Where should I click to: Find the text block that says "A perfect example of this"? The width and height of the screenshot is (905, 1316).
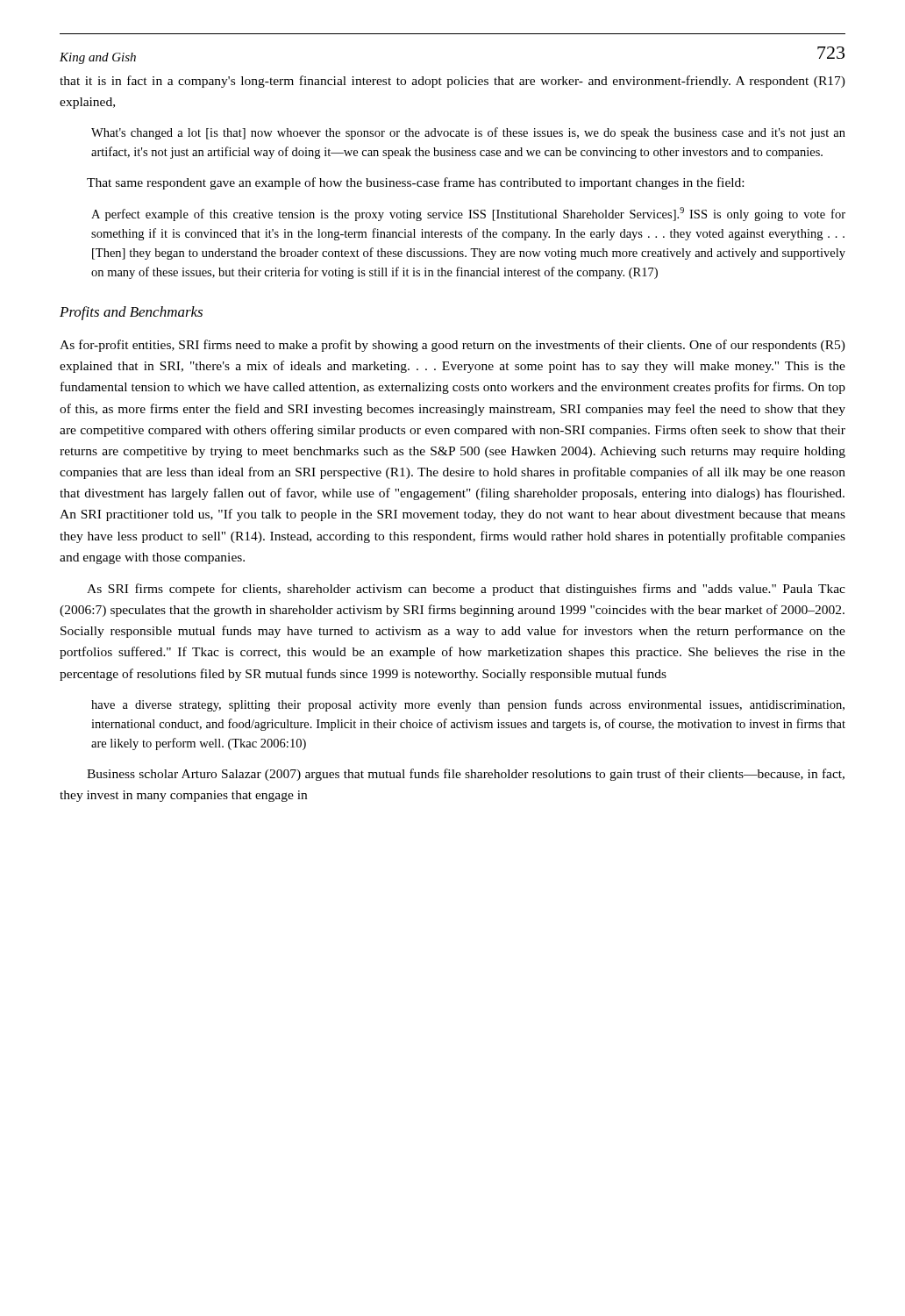(x=468, y=243)
